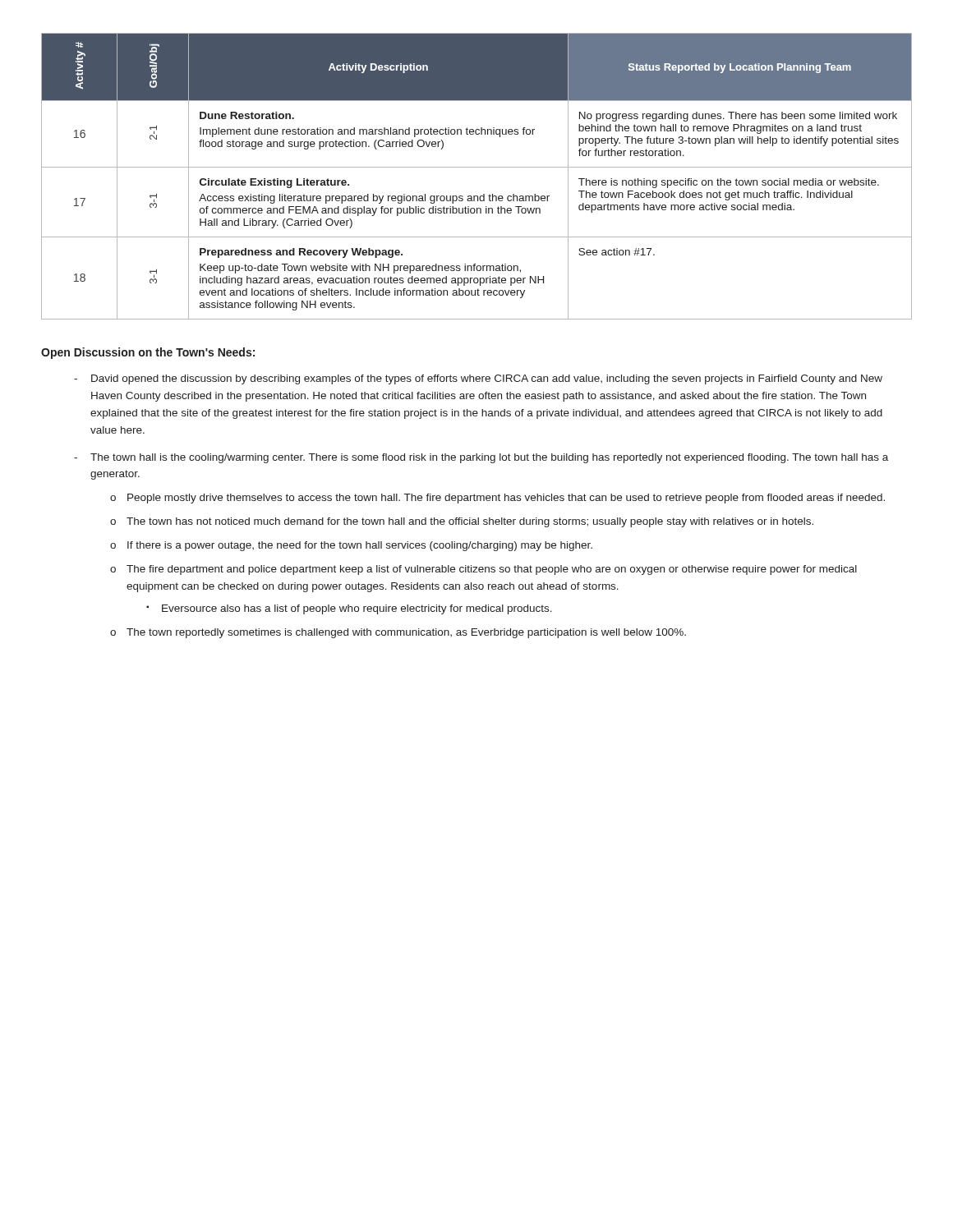Screen dimensions: 1232x953
Task: Select the section header containing "Open Discussion on the"
Action: (148, 352)
